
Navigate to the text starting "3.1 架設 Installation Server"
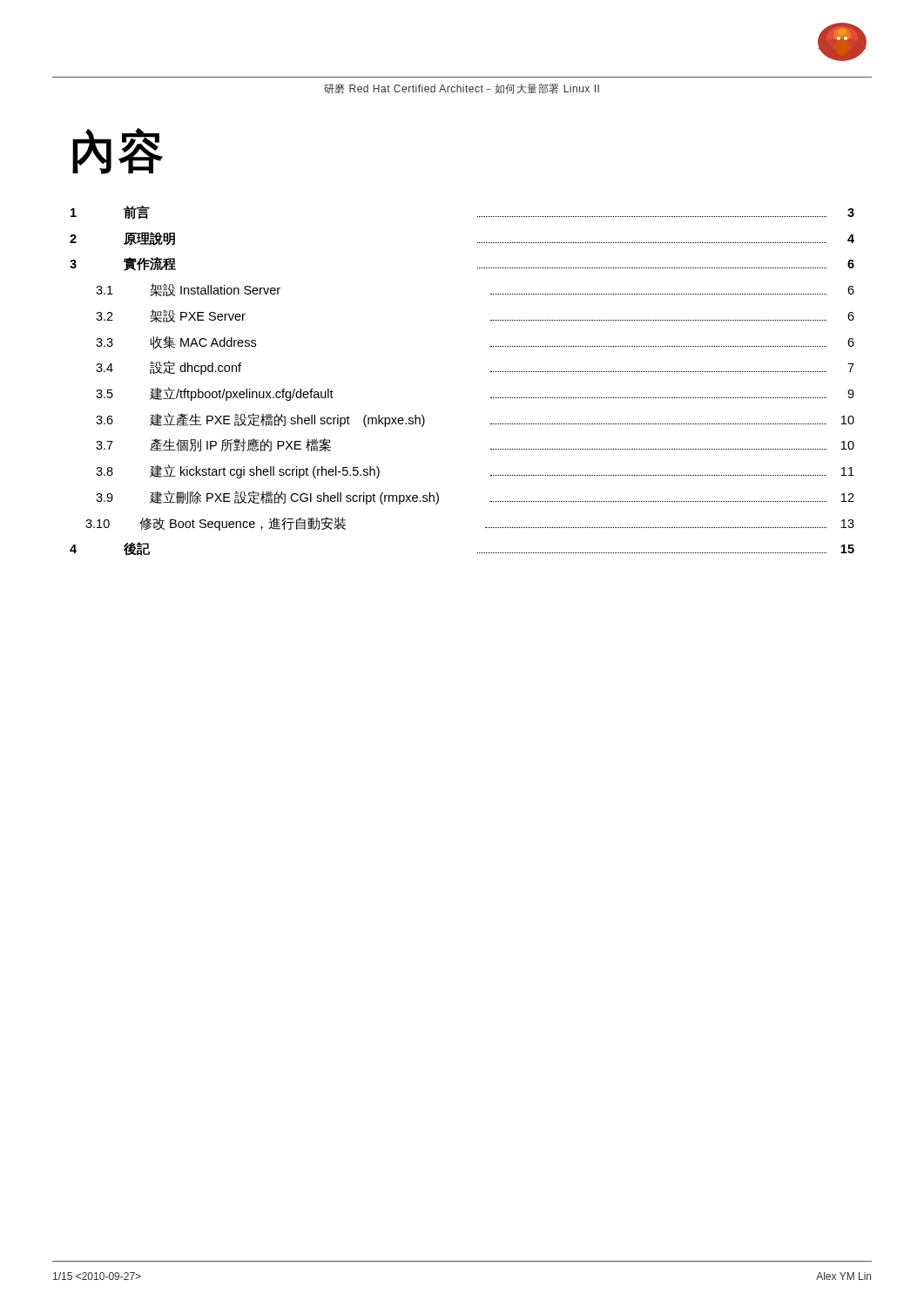pyautogui.click(x=217, y=290)
